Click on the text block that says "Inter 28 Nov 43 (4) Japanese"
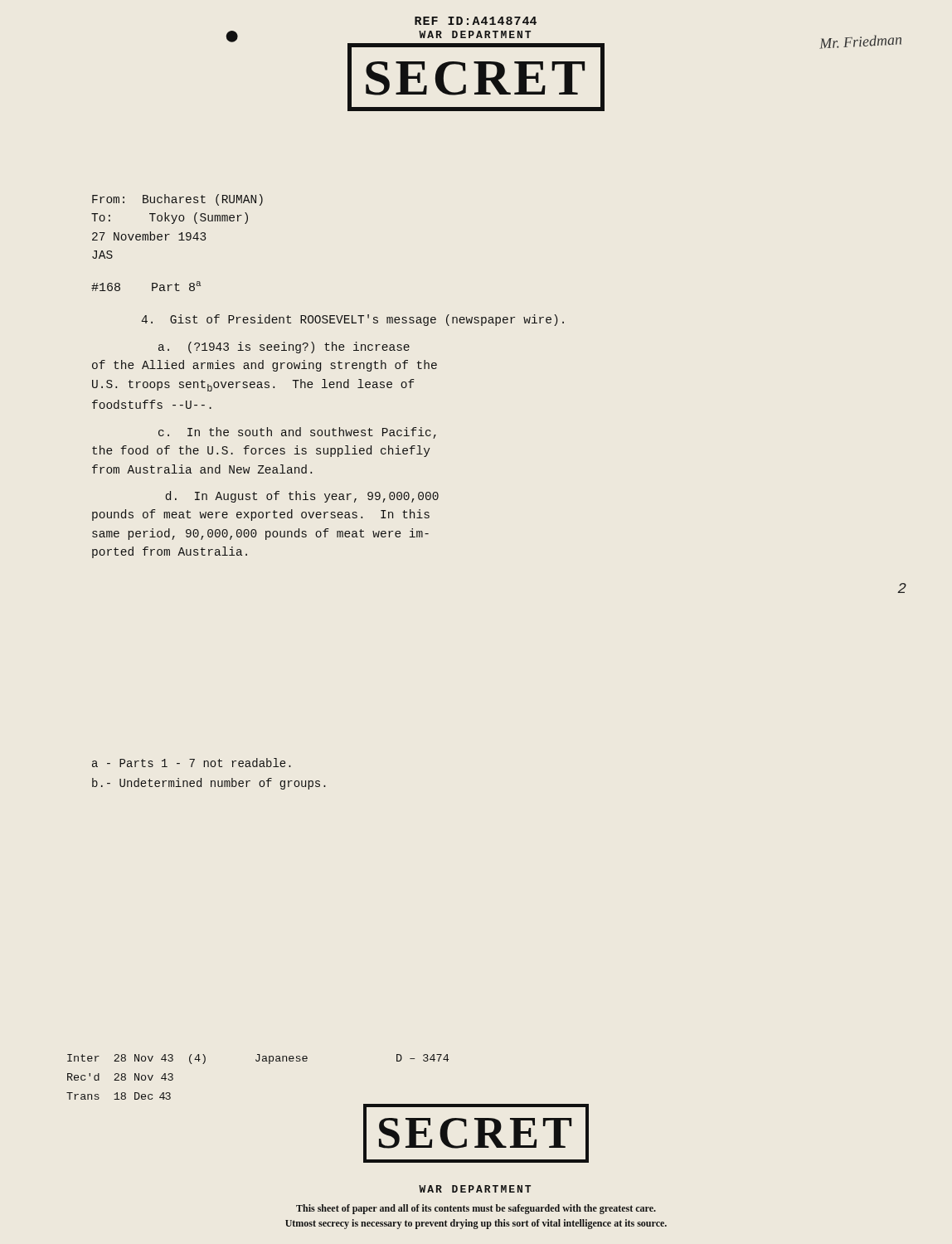Screen dimensions: 1244x952 click(258, 1059)
